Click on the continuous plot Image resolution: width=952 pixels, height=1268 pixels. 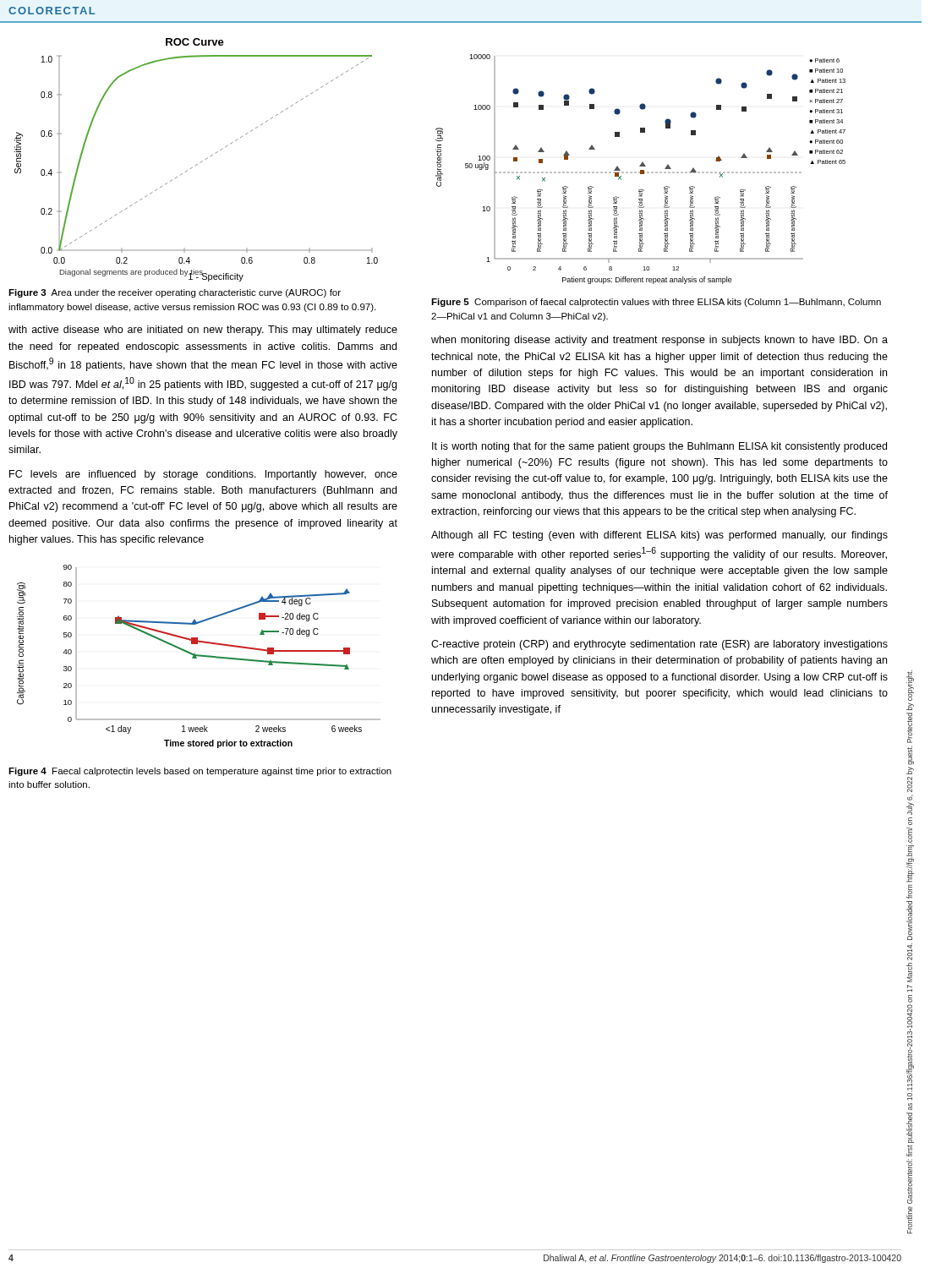[x=203, y=157]
